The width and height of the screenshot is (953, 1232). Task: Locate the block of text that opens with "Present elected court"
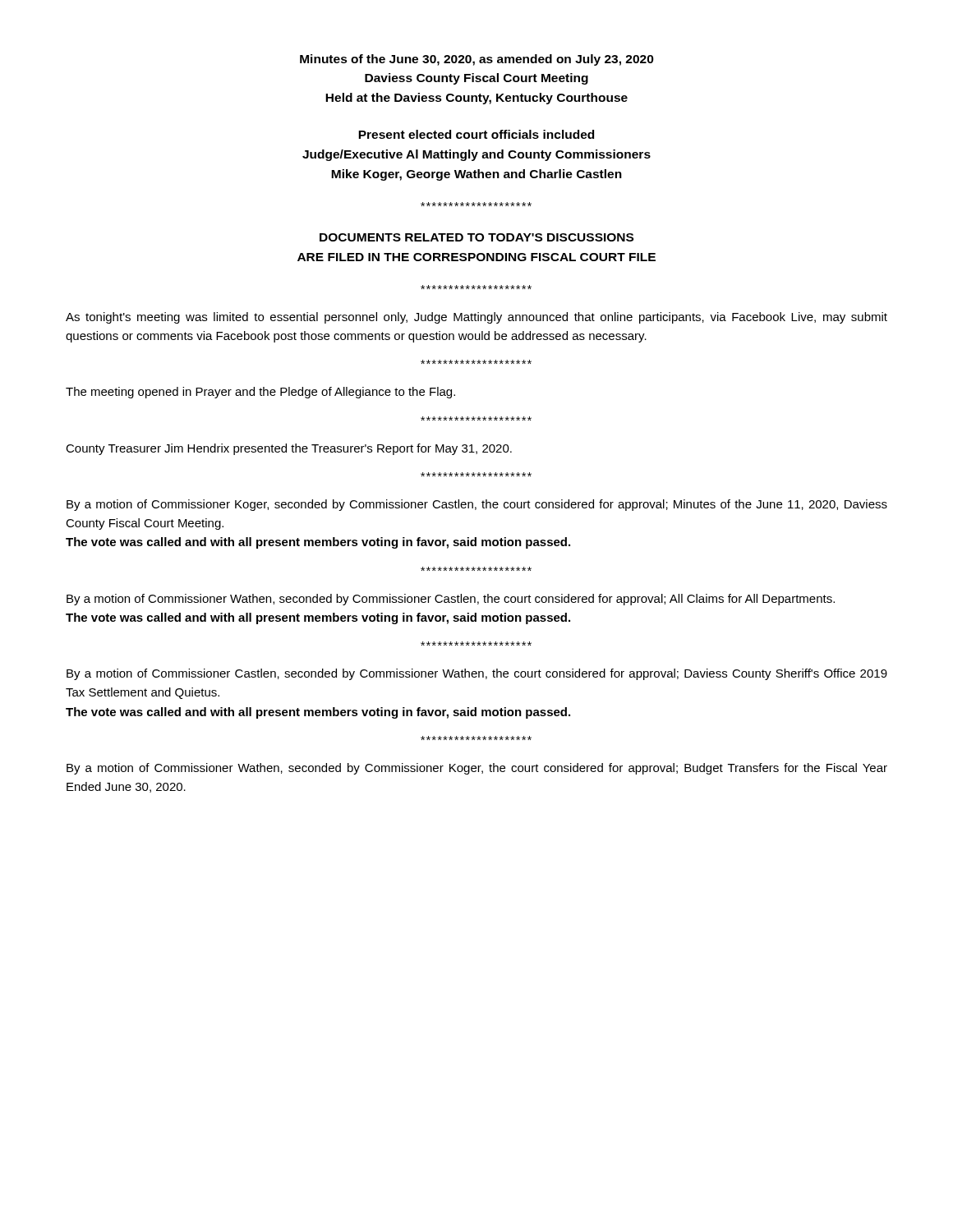[476, 154]
